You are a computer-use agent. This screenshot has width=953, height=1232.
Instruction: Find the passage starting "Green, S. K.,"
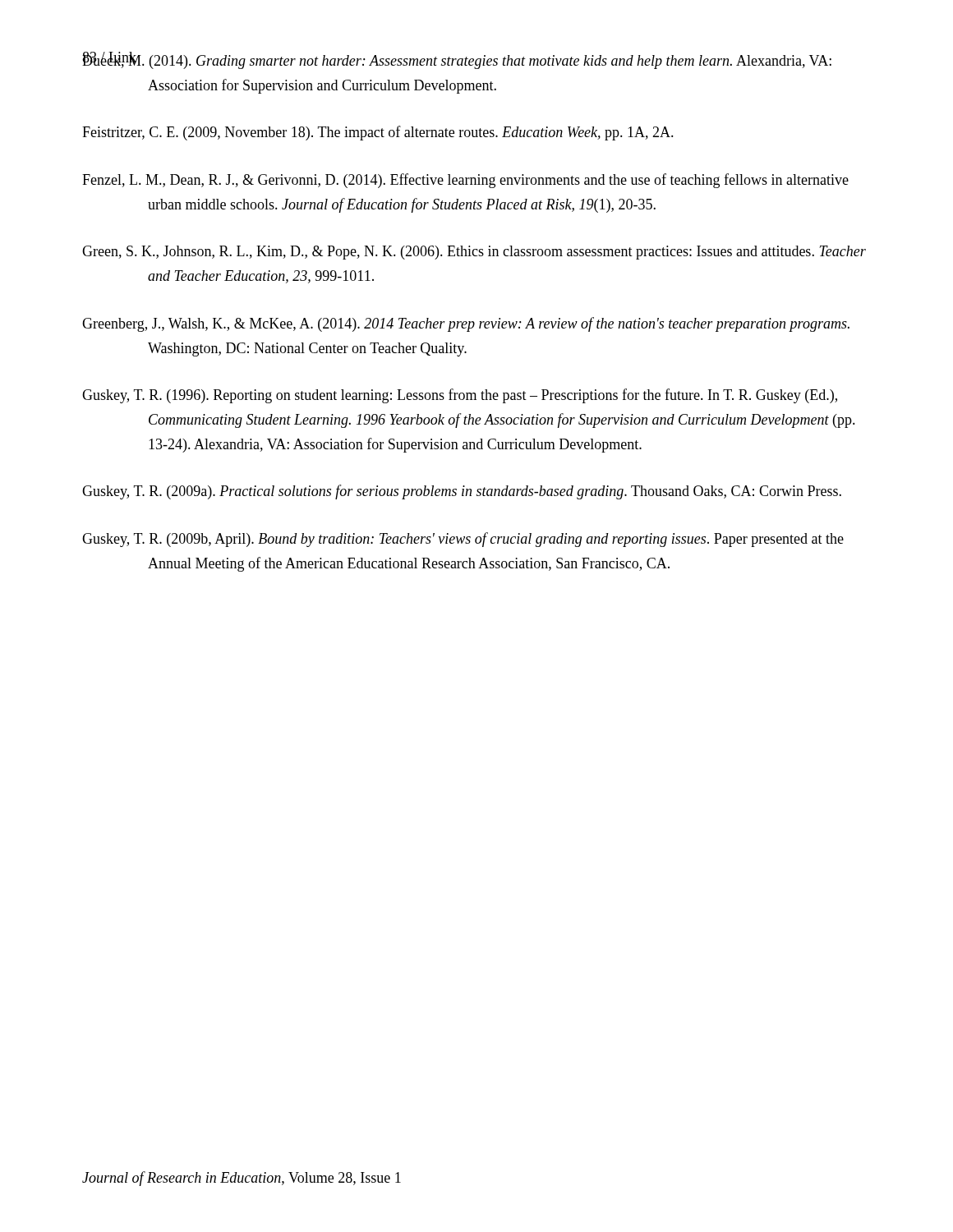tap(474, 264)
